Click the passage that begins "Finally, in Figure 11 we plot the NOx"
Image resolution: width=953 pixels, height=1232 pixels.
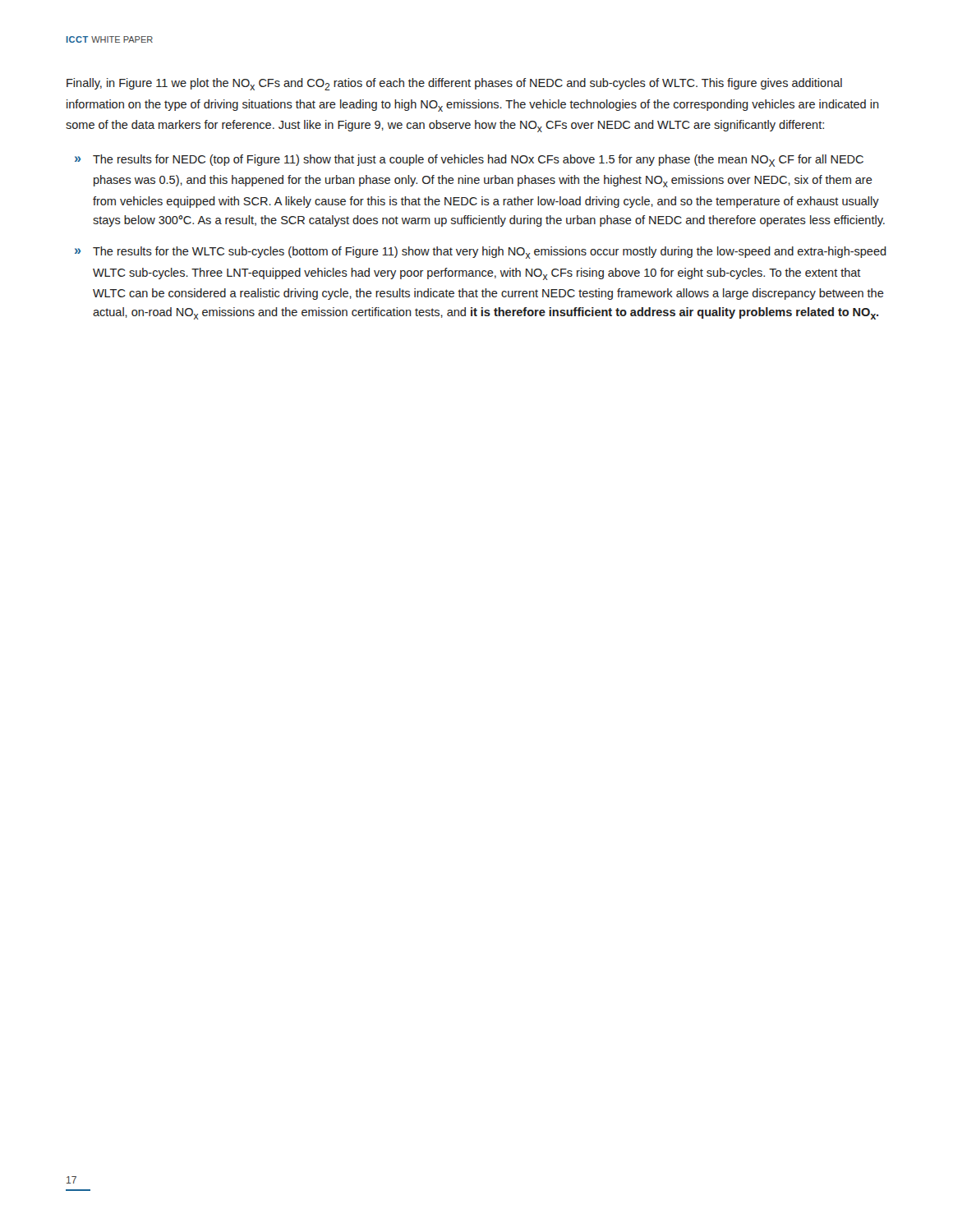pyautogui.click(x=472, y=106)
